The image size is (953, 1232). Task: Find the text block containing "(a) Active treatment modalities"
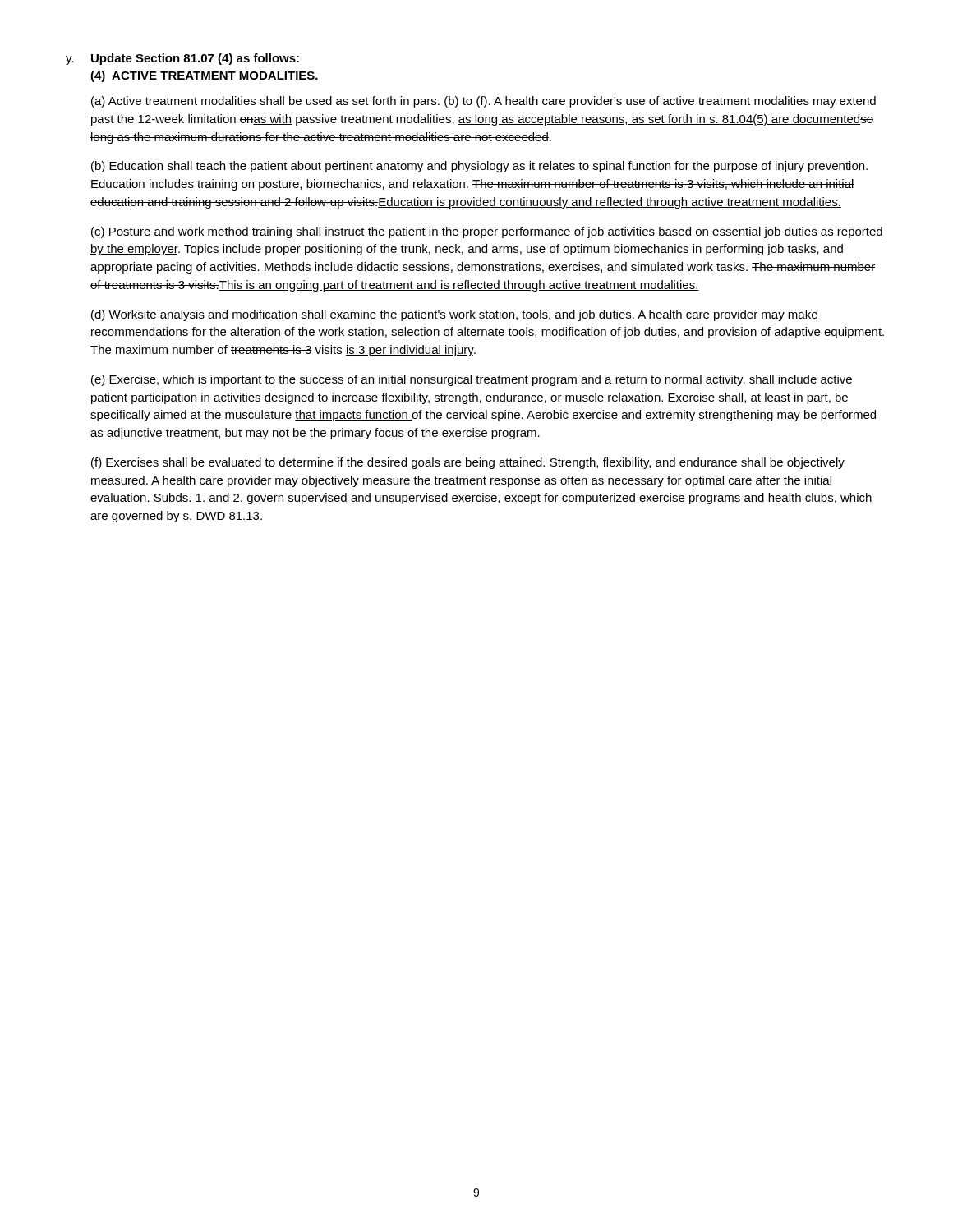(483, 118)
